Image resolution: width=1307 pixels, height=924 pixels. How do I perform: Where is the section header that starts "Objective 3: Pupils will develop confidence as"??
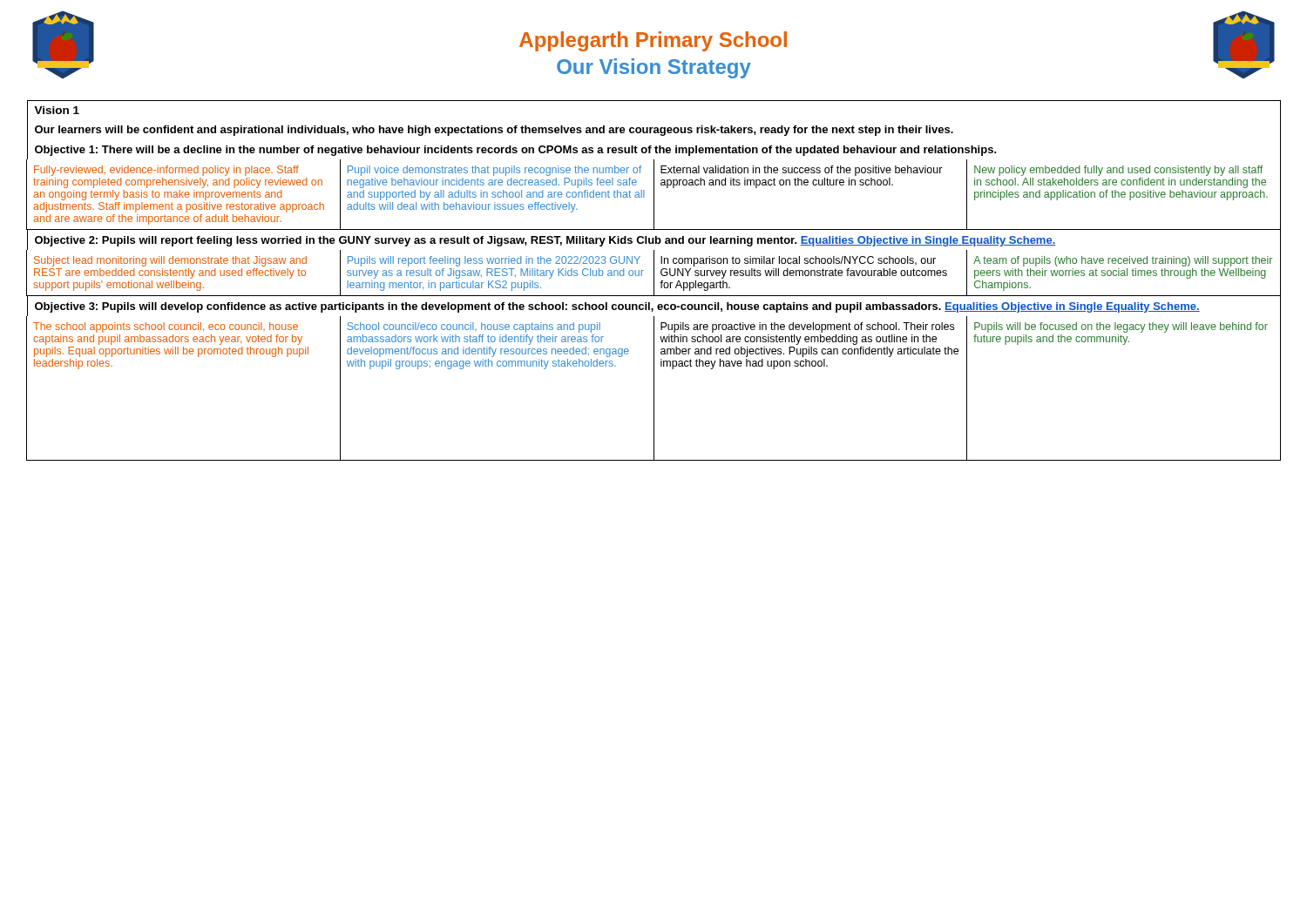[617, 306]
